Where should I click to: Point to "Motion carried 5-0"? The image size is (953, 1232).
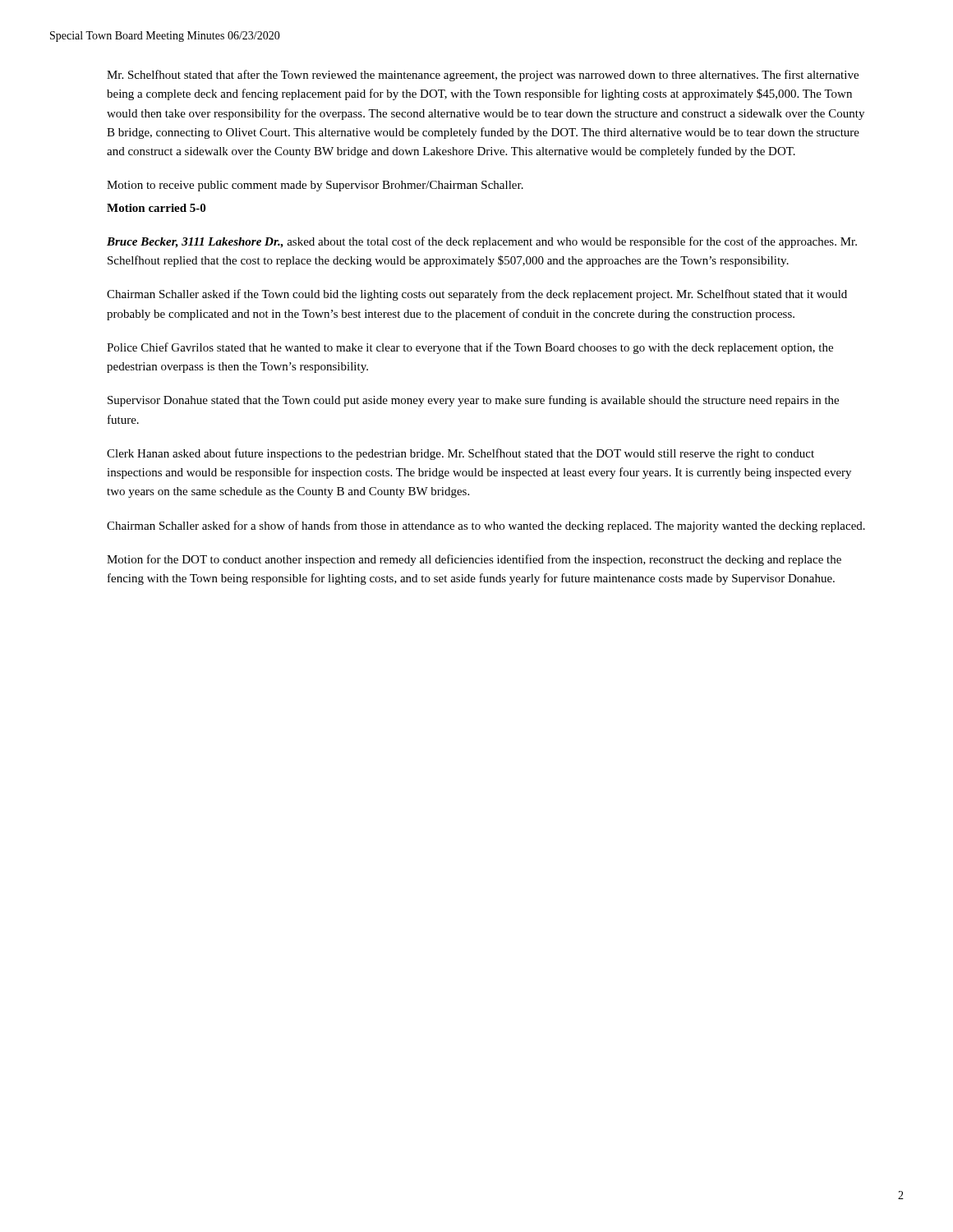pos(156,207)
